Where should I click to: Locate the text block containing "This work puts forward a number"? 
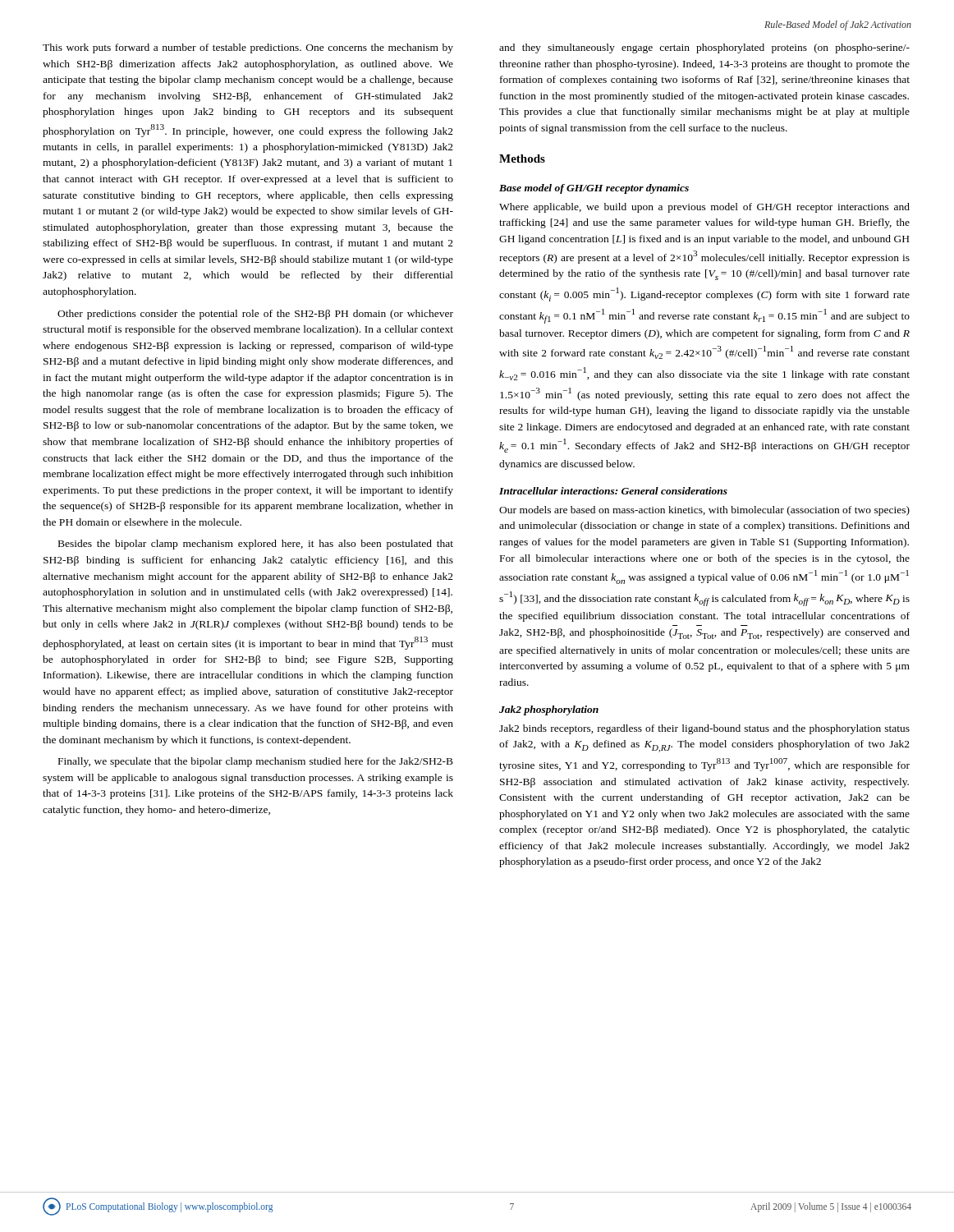coord(248,169)
